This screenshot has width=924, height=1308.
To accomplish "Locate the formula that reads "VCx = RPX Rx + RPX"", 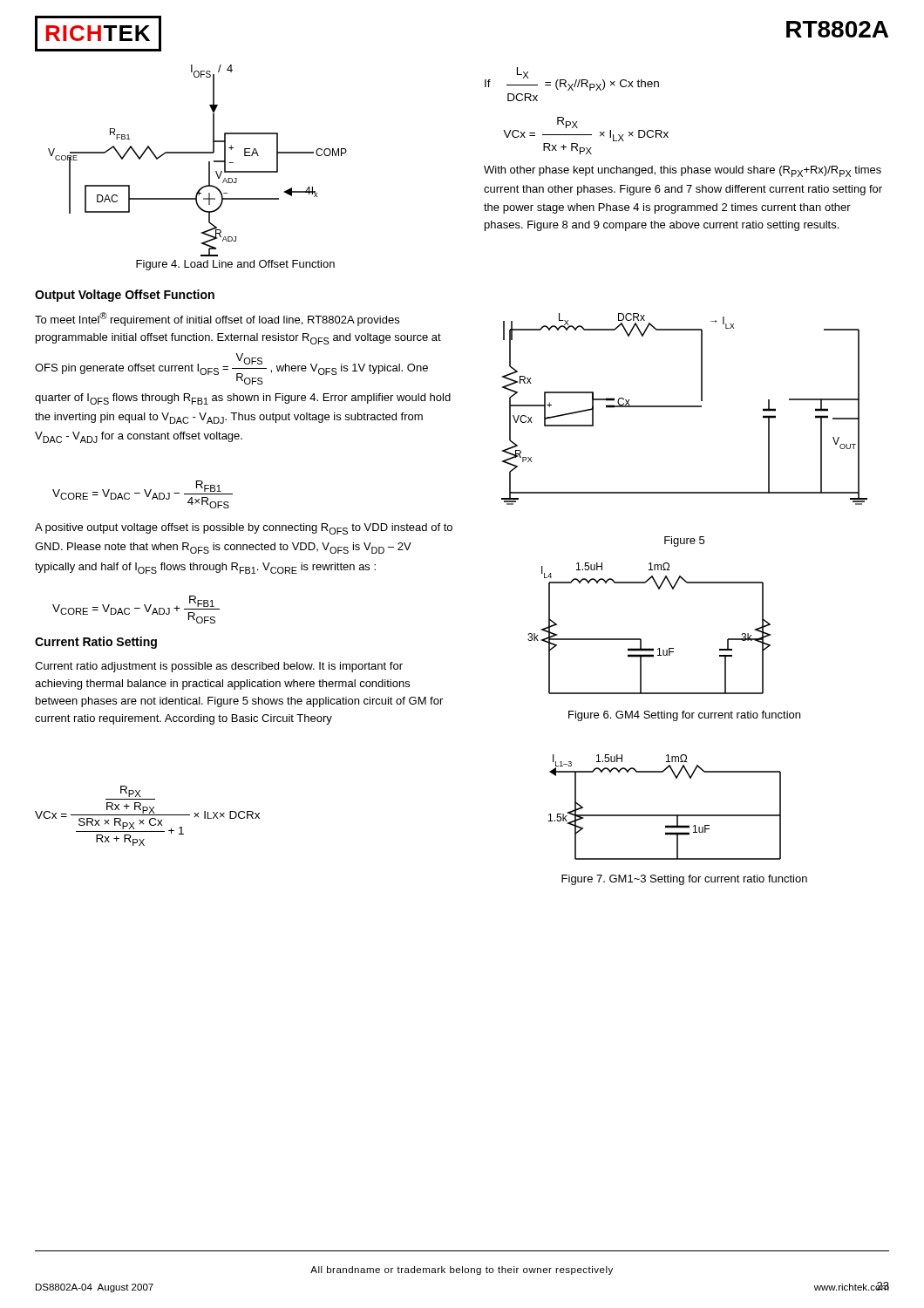I will [147, 815].
